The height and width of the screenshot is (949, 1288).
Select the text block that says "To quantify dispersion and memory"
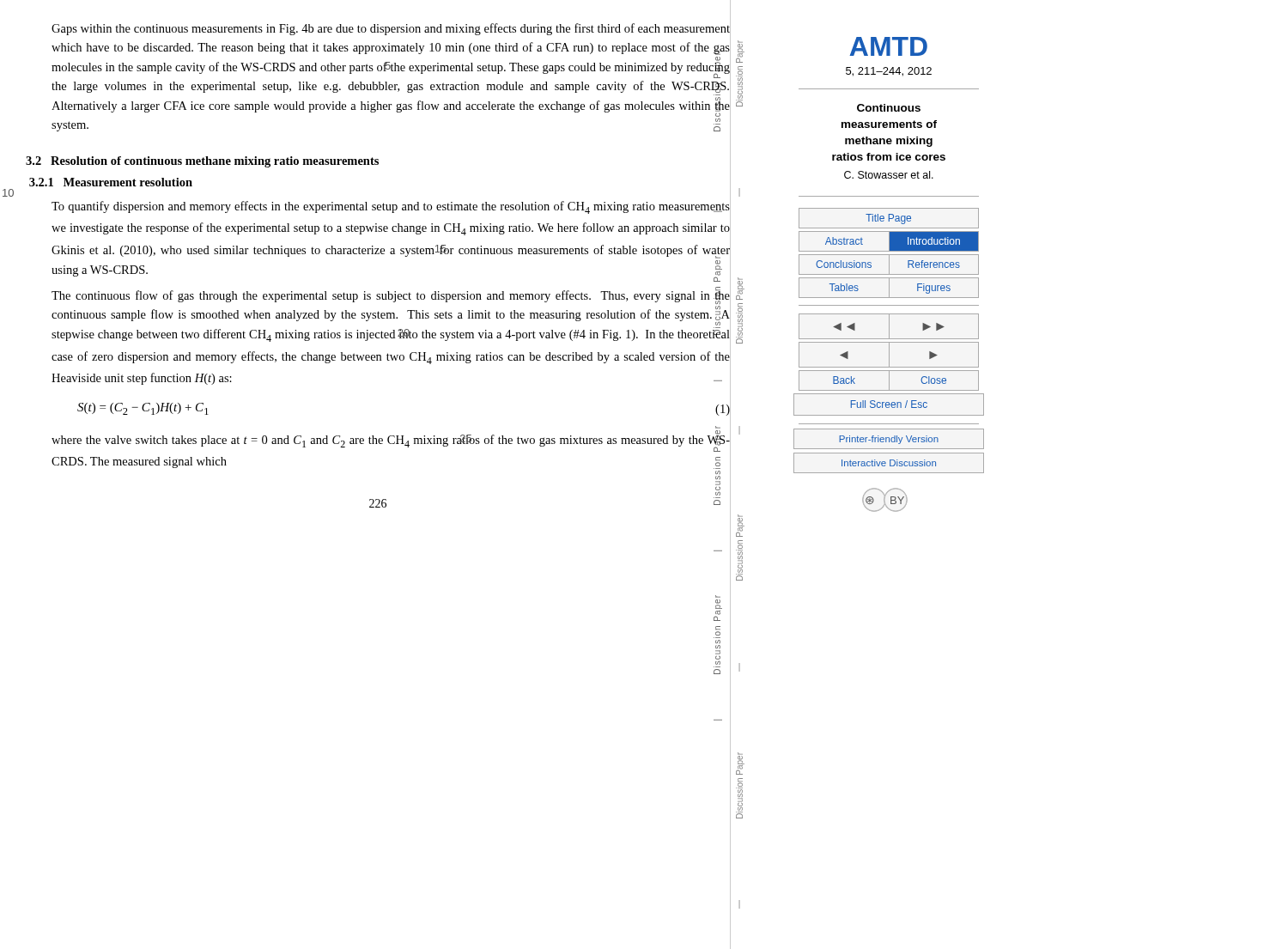[x=391, y=238]
